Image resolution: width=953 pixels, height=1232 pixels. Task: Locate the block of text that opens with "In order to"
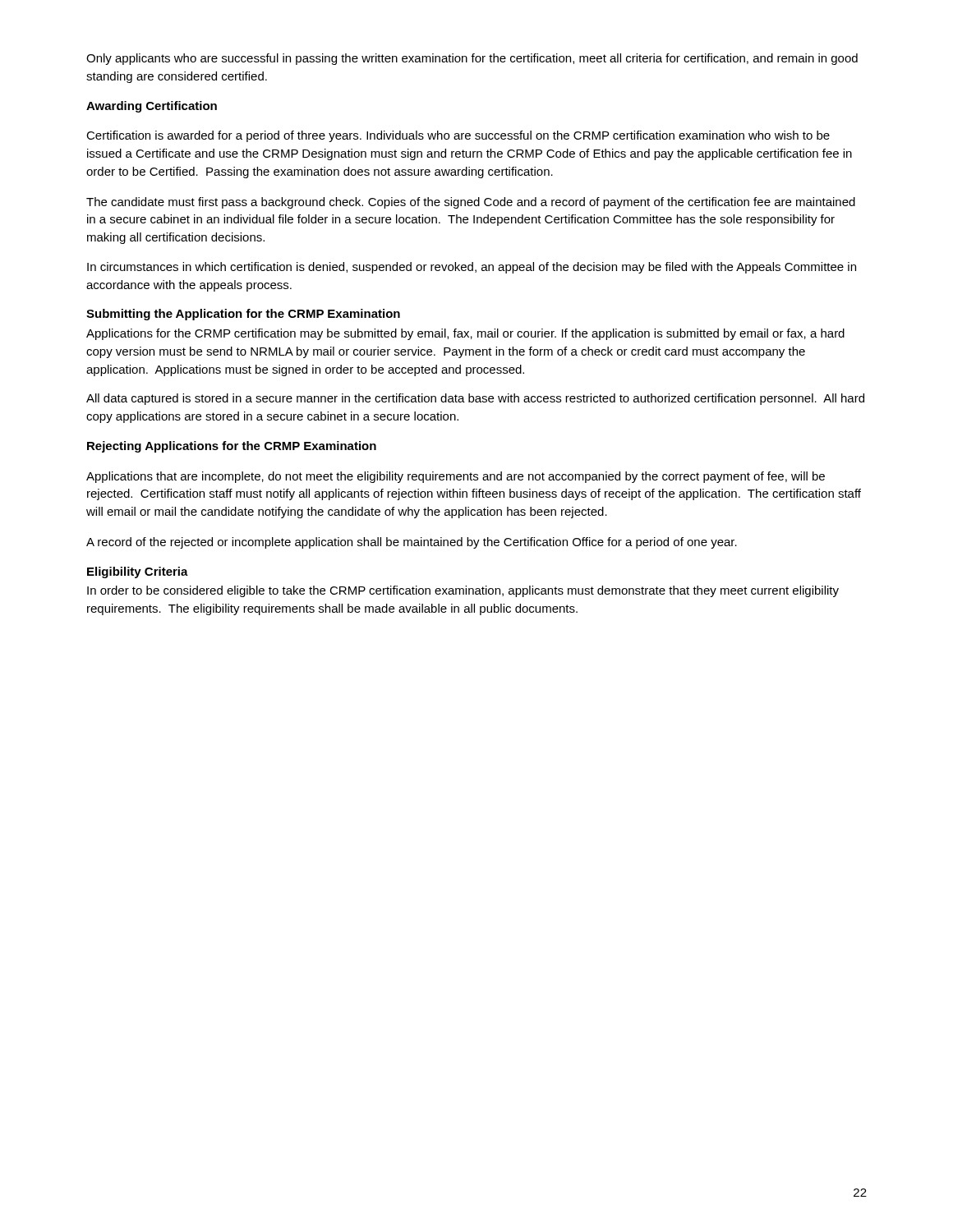[463, 599]
